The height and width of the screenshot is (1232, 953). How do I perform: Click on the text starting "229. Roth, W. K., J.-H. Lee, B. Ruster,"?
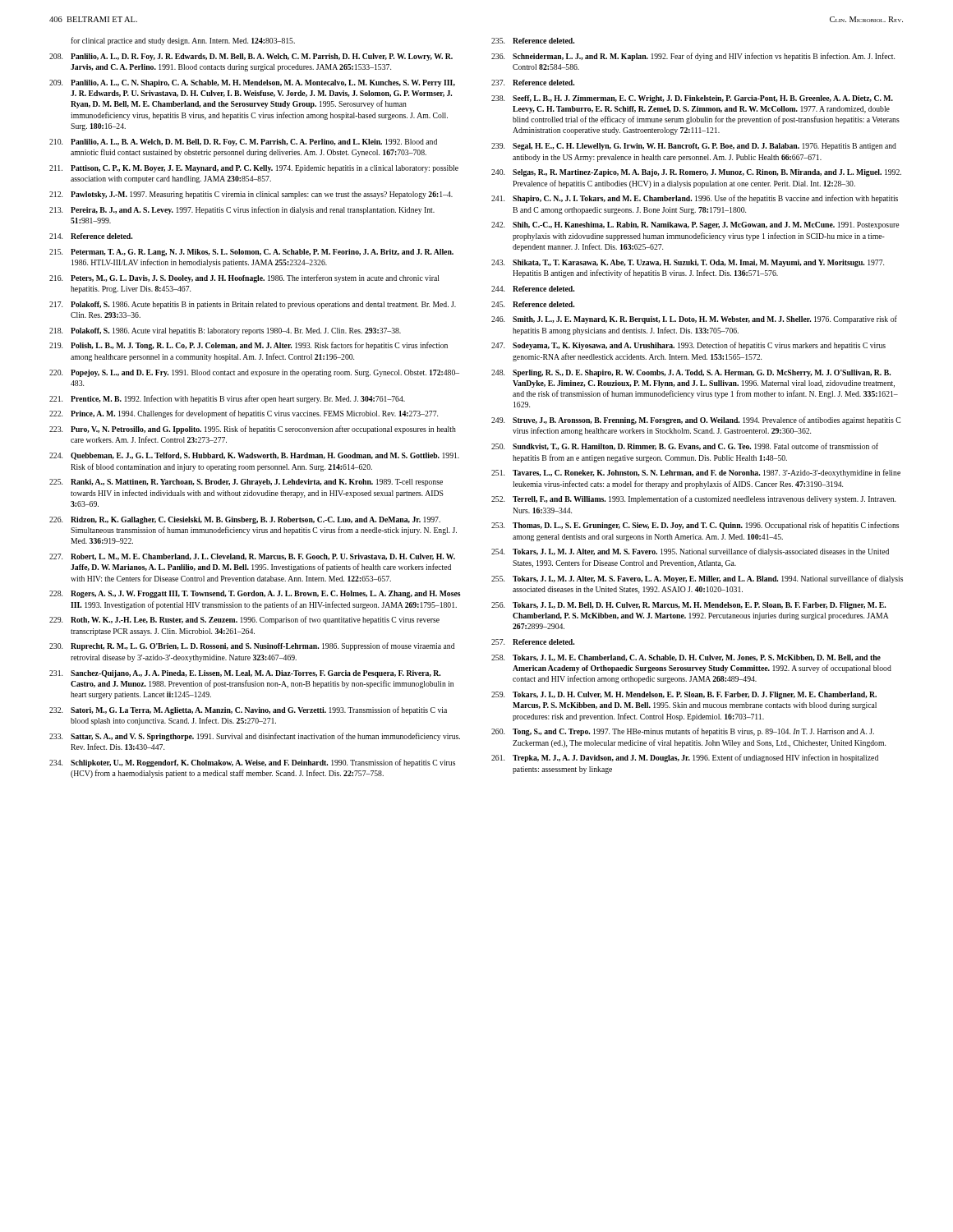[x=255, y=626]
